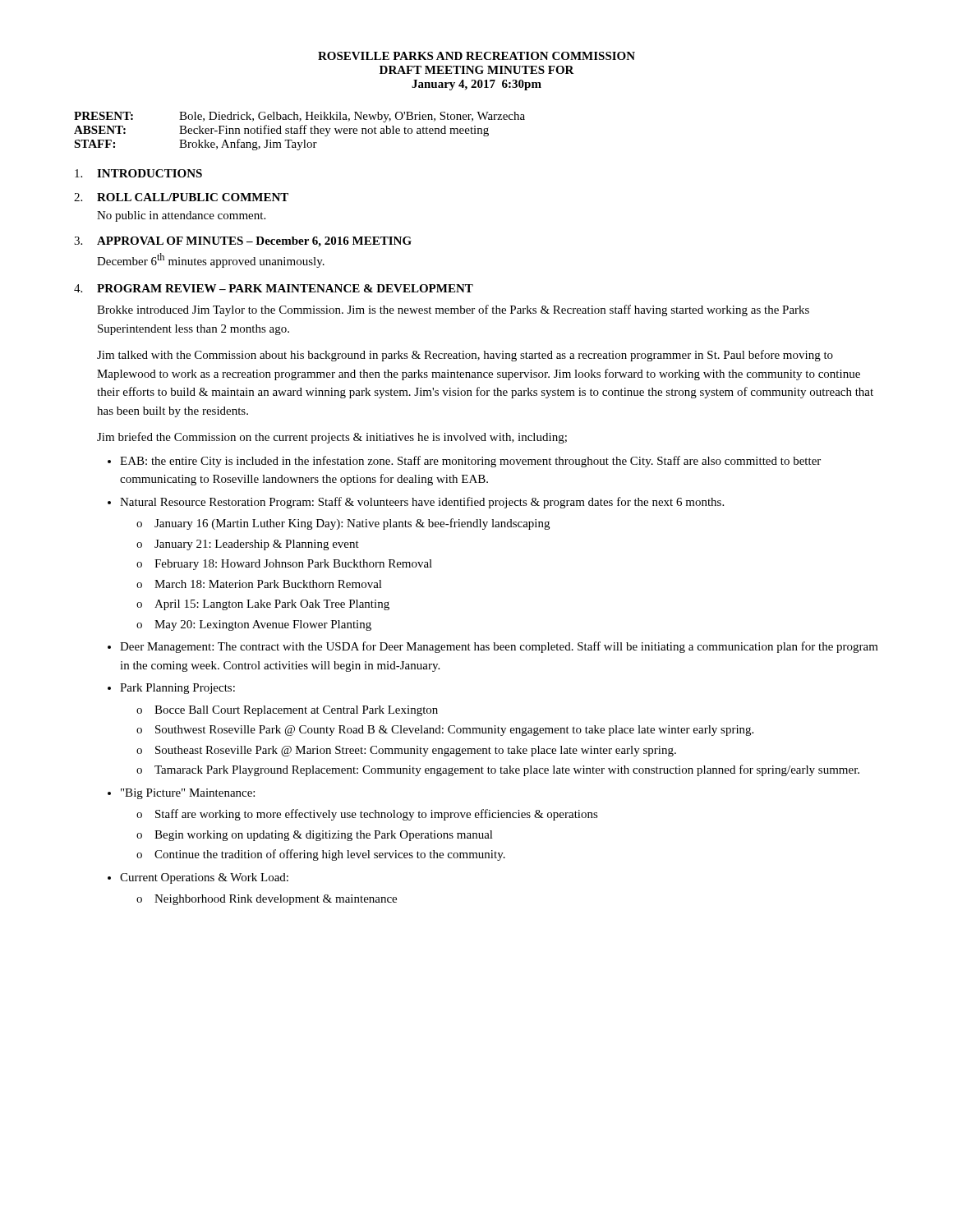This screenshot has width=953, height=1232.
Task: Click the title
Action: 476,70
